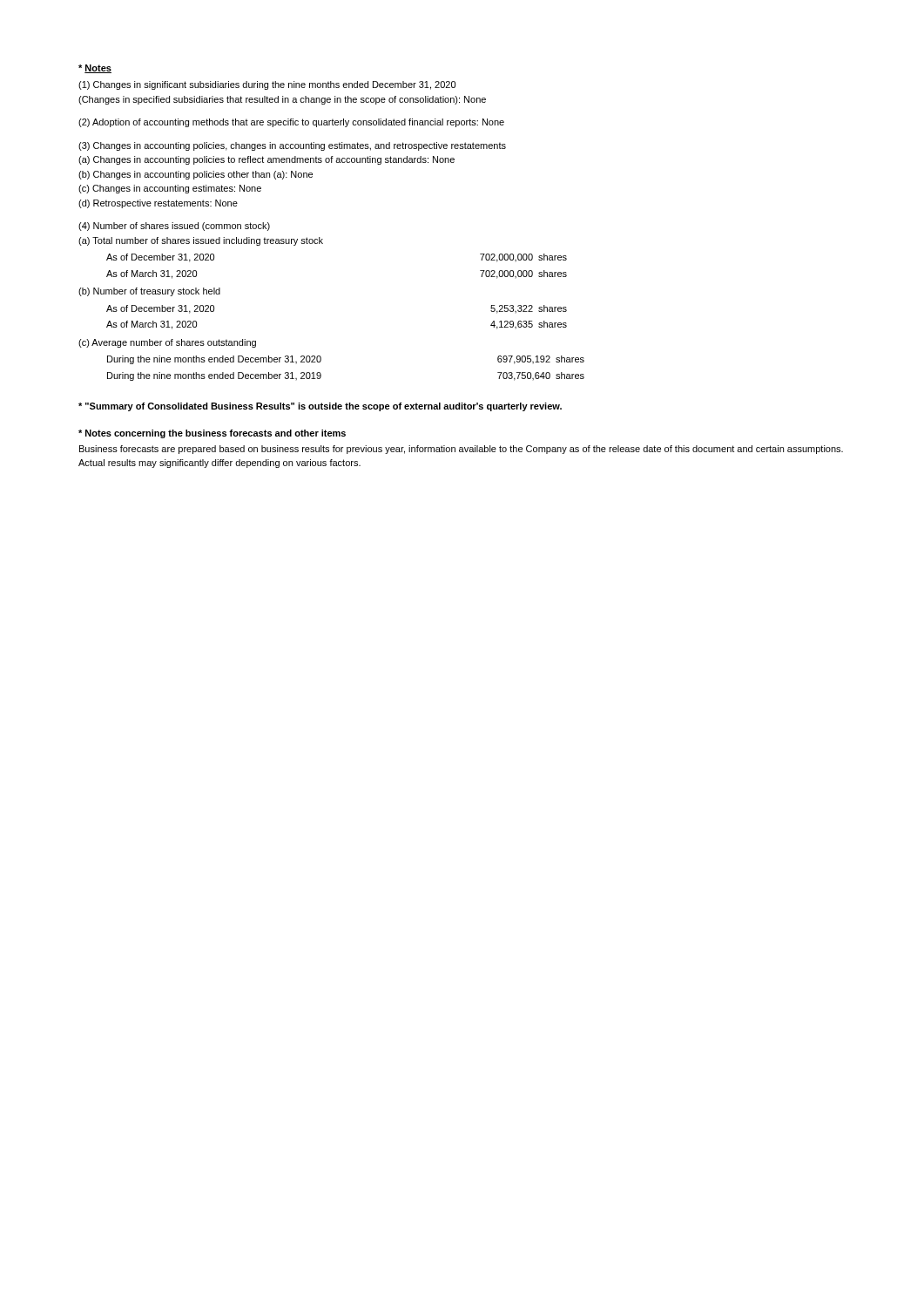Select the element starting "(4) Number of shares issued (common"
924x1307 pixels.
coord(174,227)
